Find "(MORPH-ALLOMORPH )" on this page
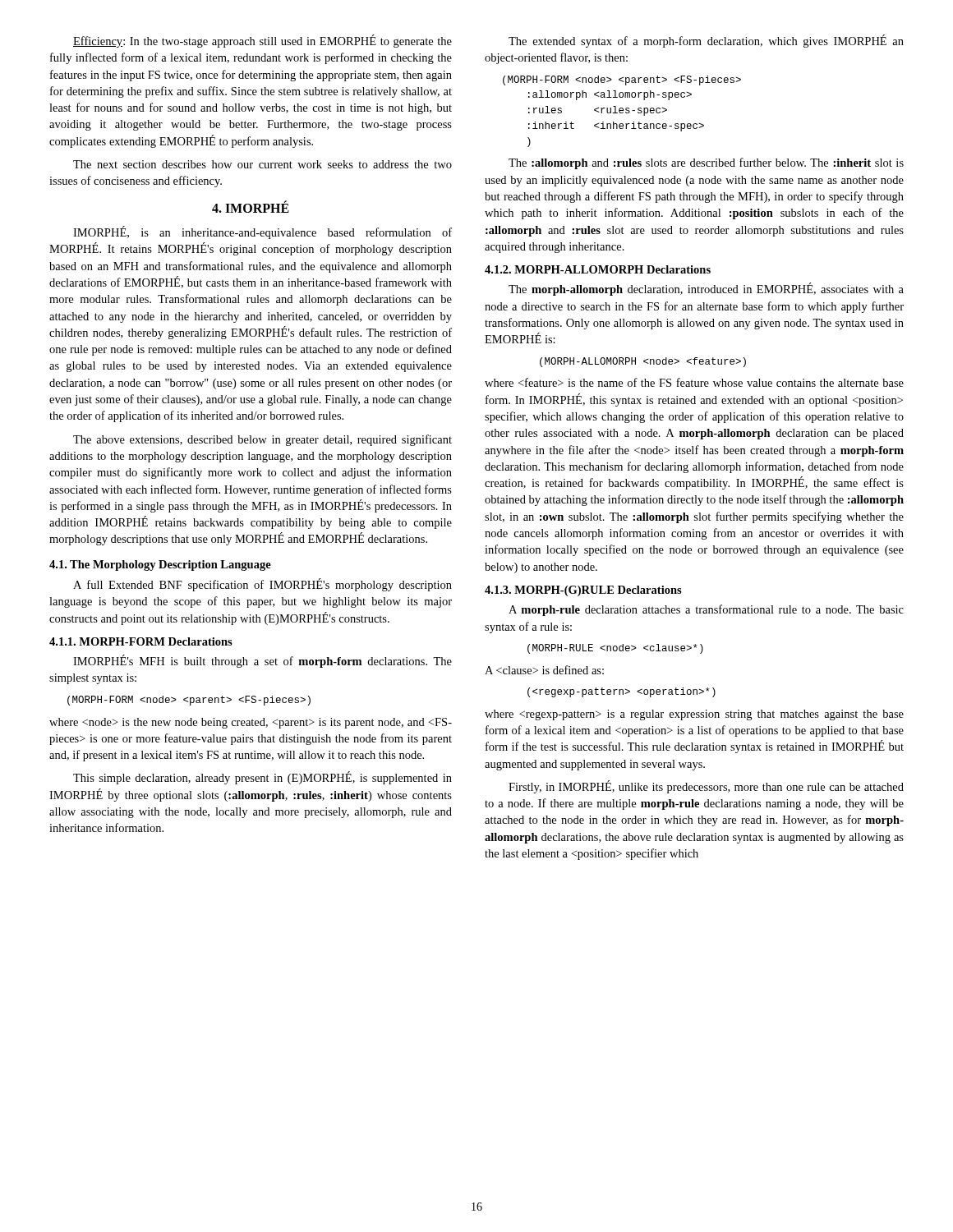 (x=702, y=362)
